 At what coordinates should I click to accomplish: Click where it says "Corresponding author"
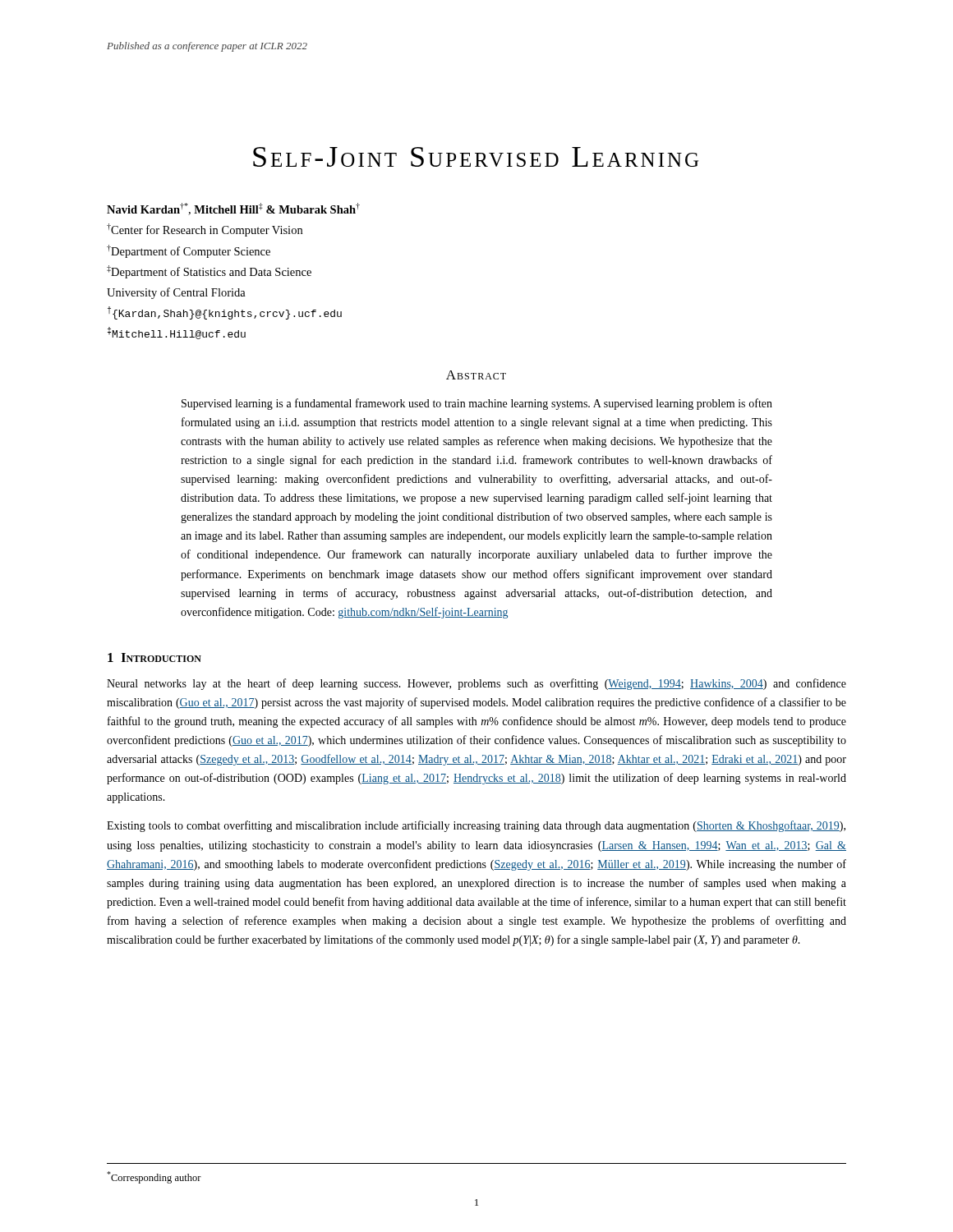(154, 1176)
